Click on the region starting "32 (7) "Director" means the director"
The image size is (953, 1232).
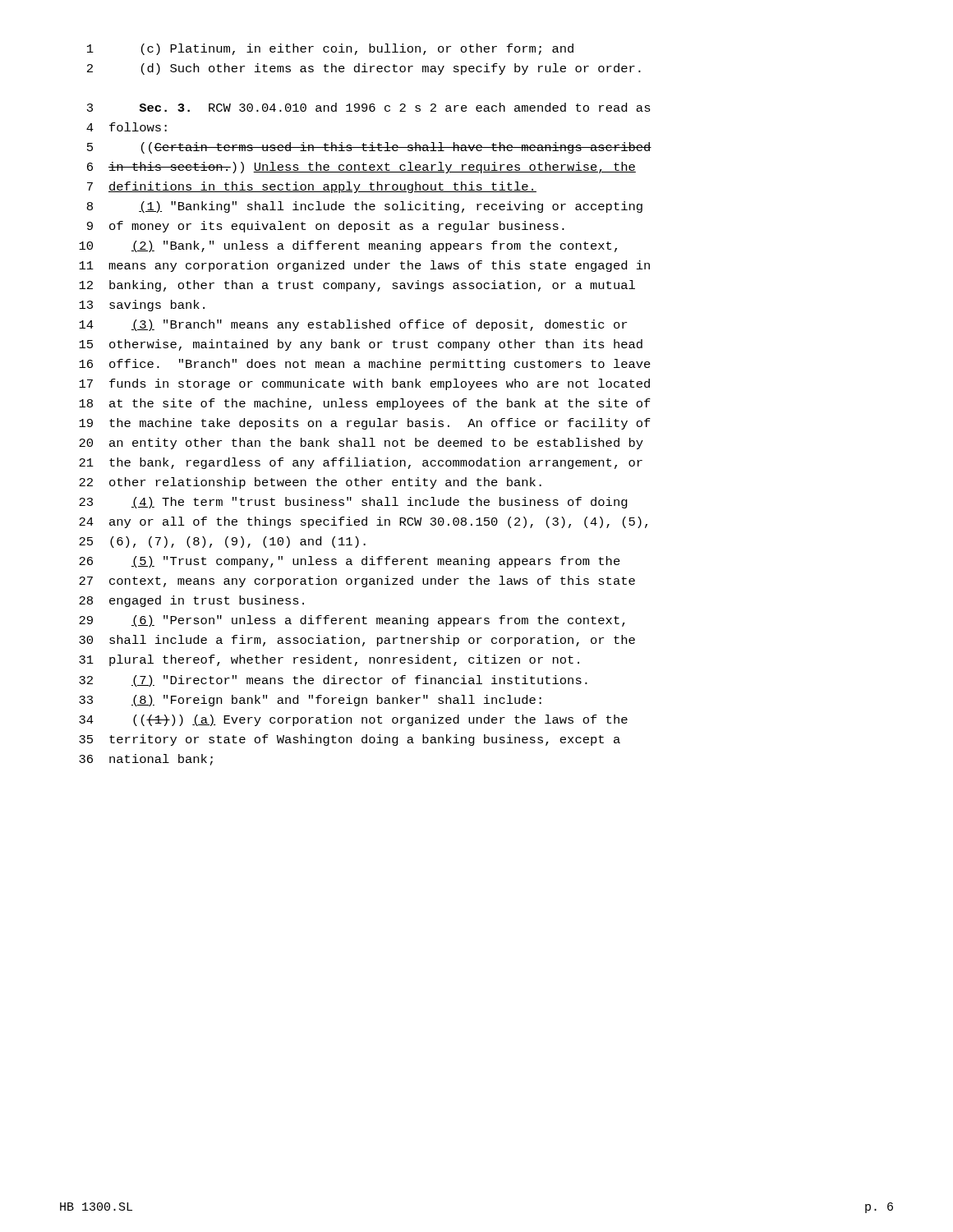click(476, 680)
